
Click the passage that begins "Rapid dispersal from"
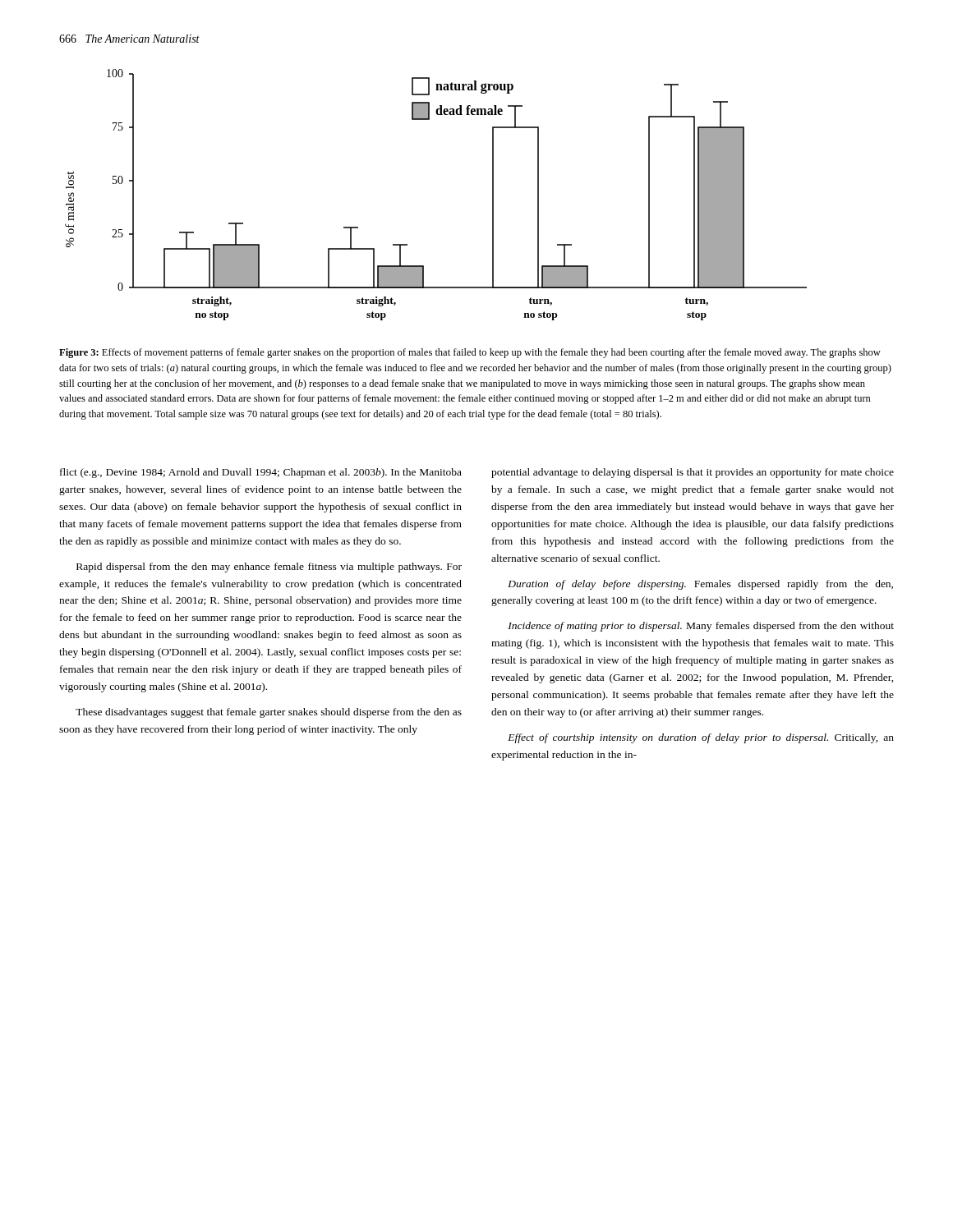(260, 626)
